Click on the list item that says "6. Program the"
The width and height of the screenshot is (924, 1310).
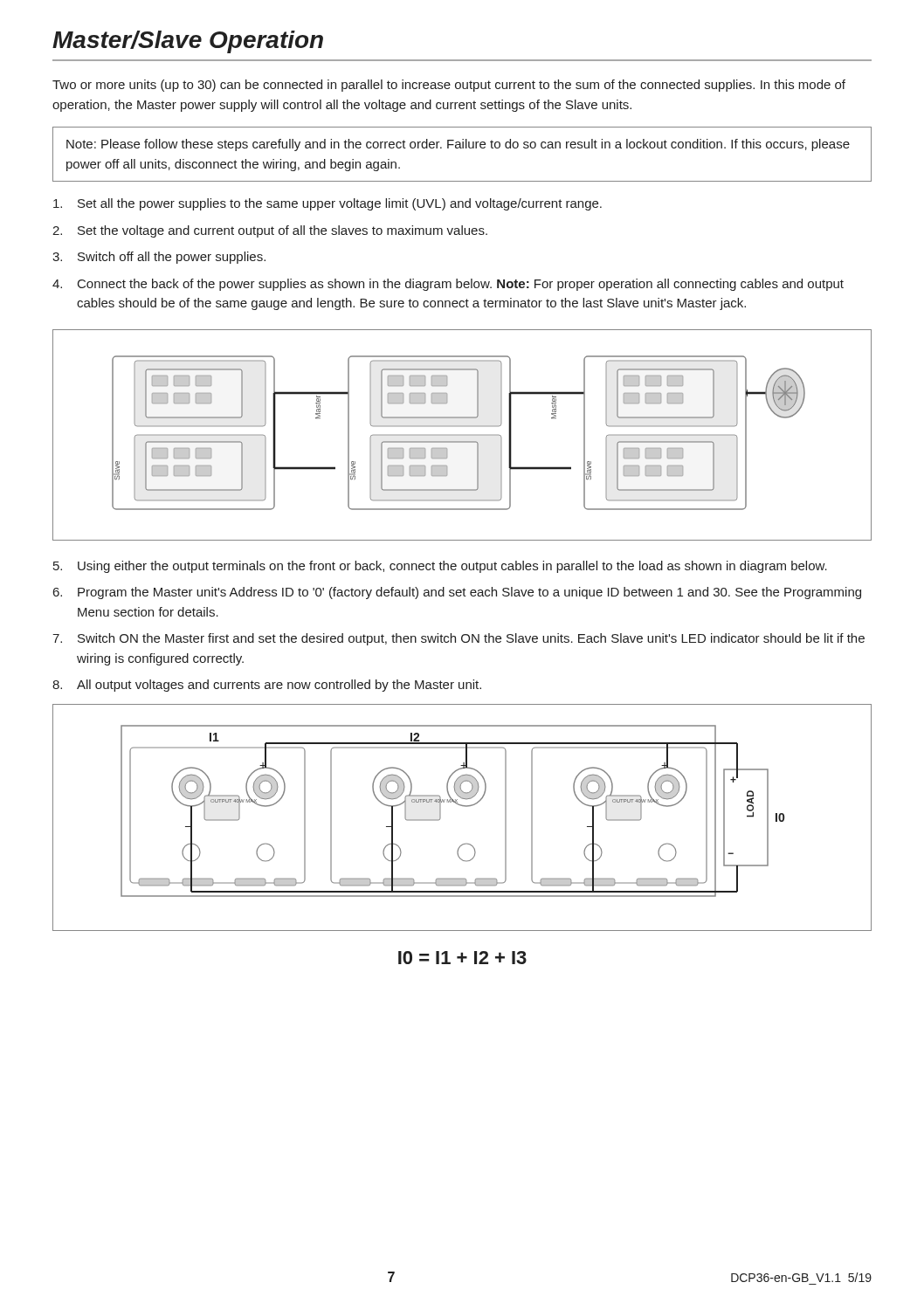pyautogui.click(x=462, y=602)
